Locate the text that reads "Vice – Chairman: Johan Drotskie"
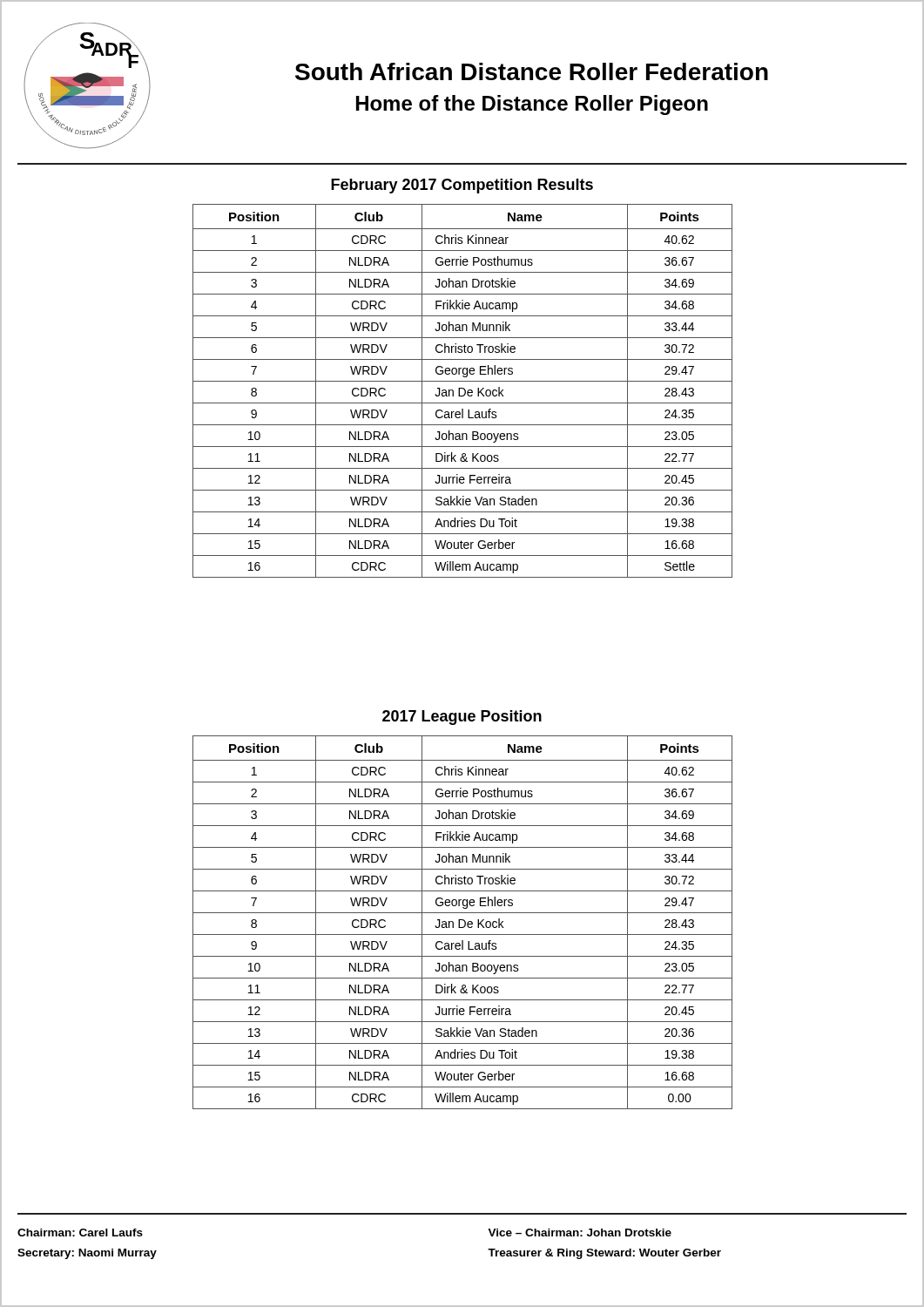This screenshot has height=1307, width=924. pos(580,1233)
